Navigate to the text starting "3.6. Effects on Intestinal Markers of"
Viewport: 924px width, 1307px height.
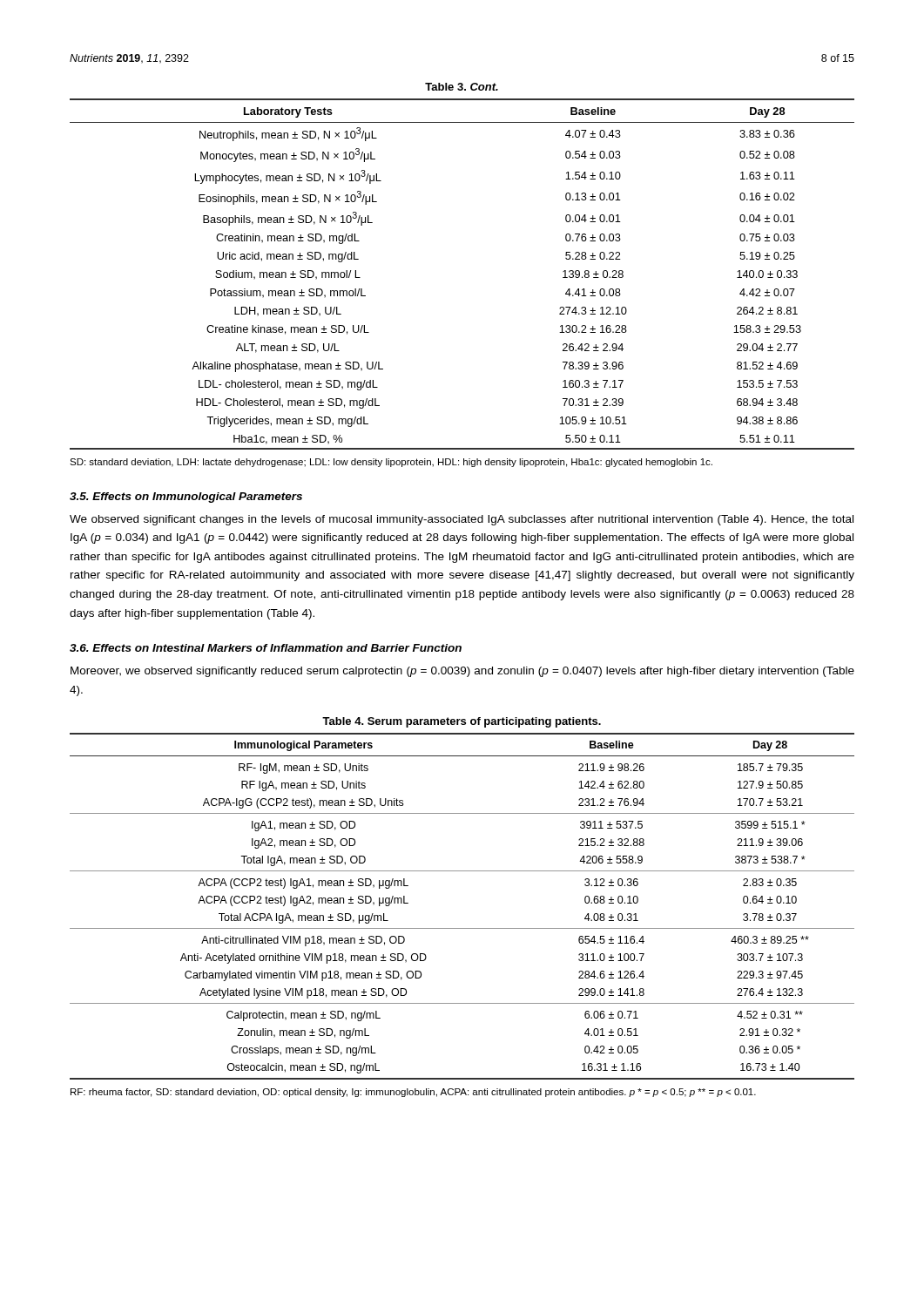click(x=266, y=648)
